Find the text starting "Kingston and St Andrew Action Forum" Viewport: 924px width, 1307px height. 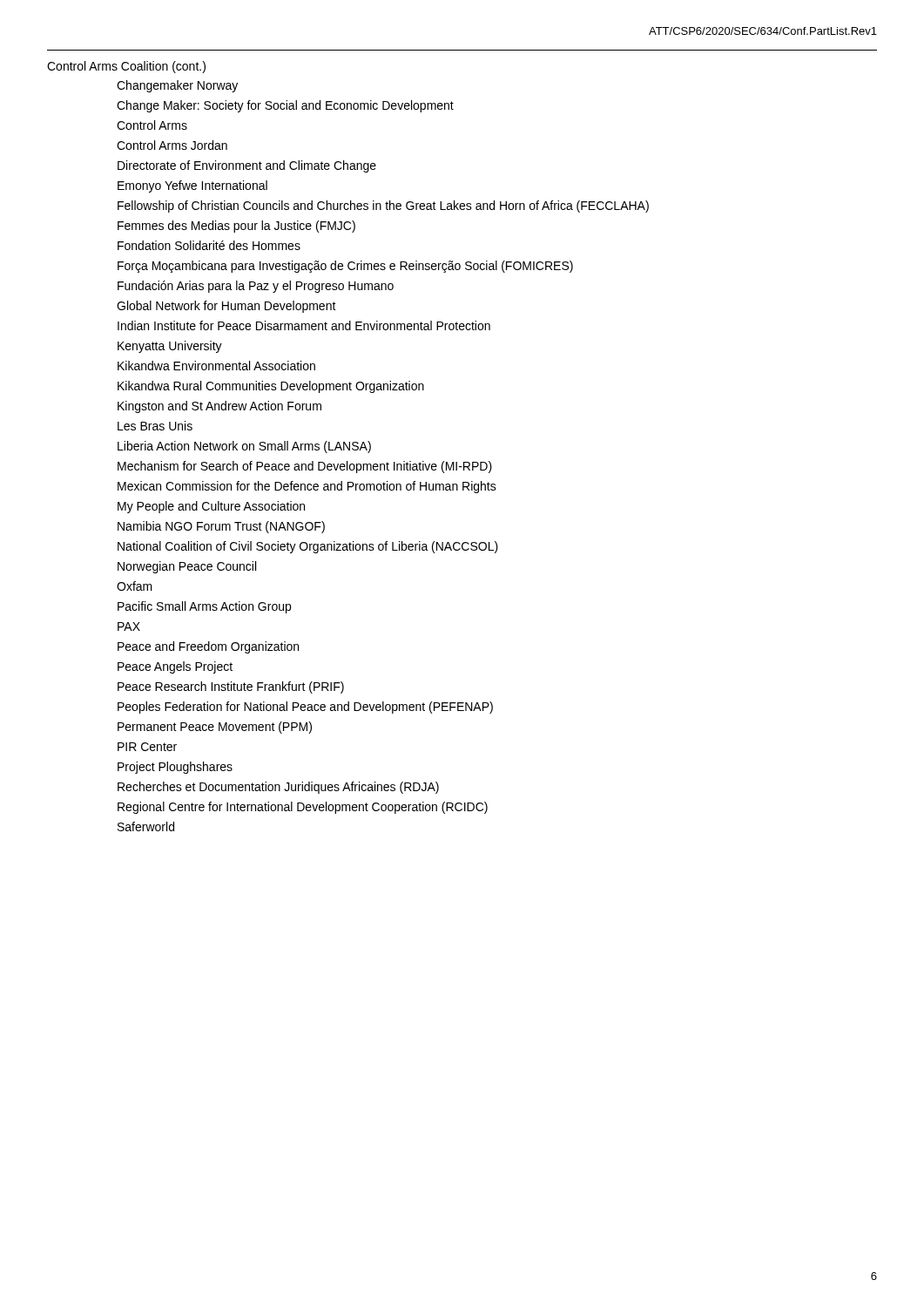[x=219, y=406]
